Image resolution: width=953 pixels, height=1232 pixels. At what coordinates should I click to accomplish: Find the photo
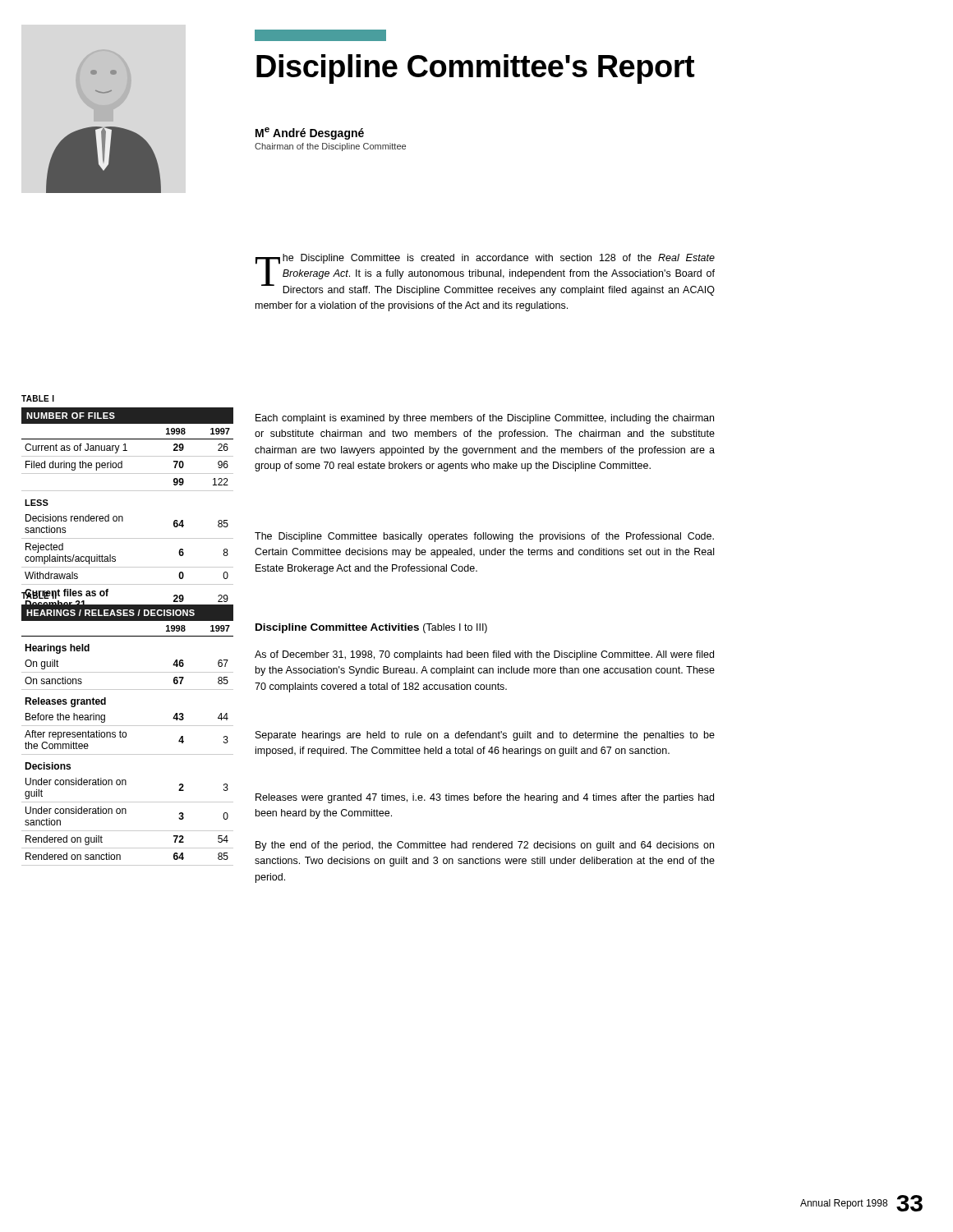(x=103, y=109)
